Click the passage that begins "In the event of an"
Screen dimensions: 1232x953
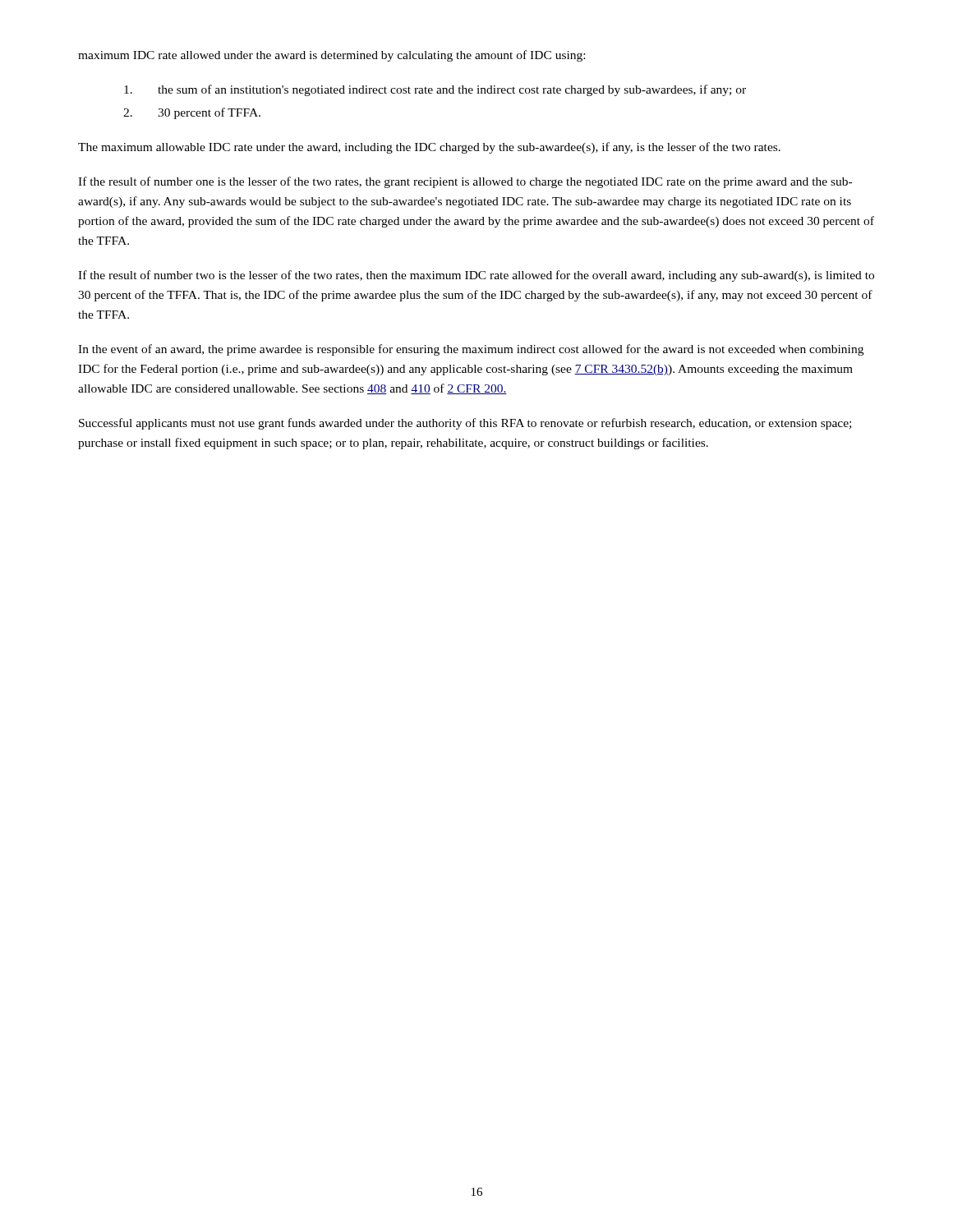coord(471,368)
